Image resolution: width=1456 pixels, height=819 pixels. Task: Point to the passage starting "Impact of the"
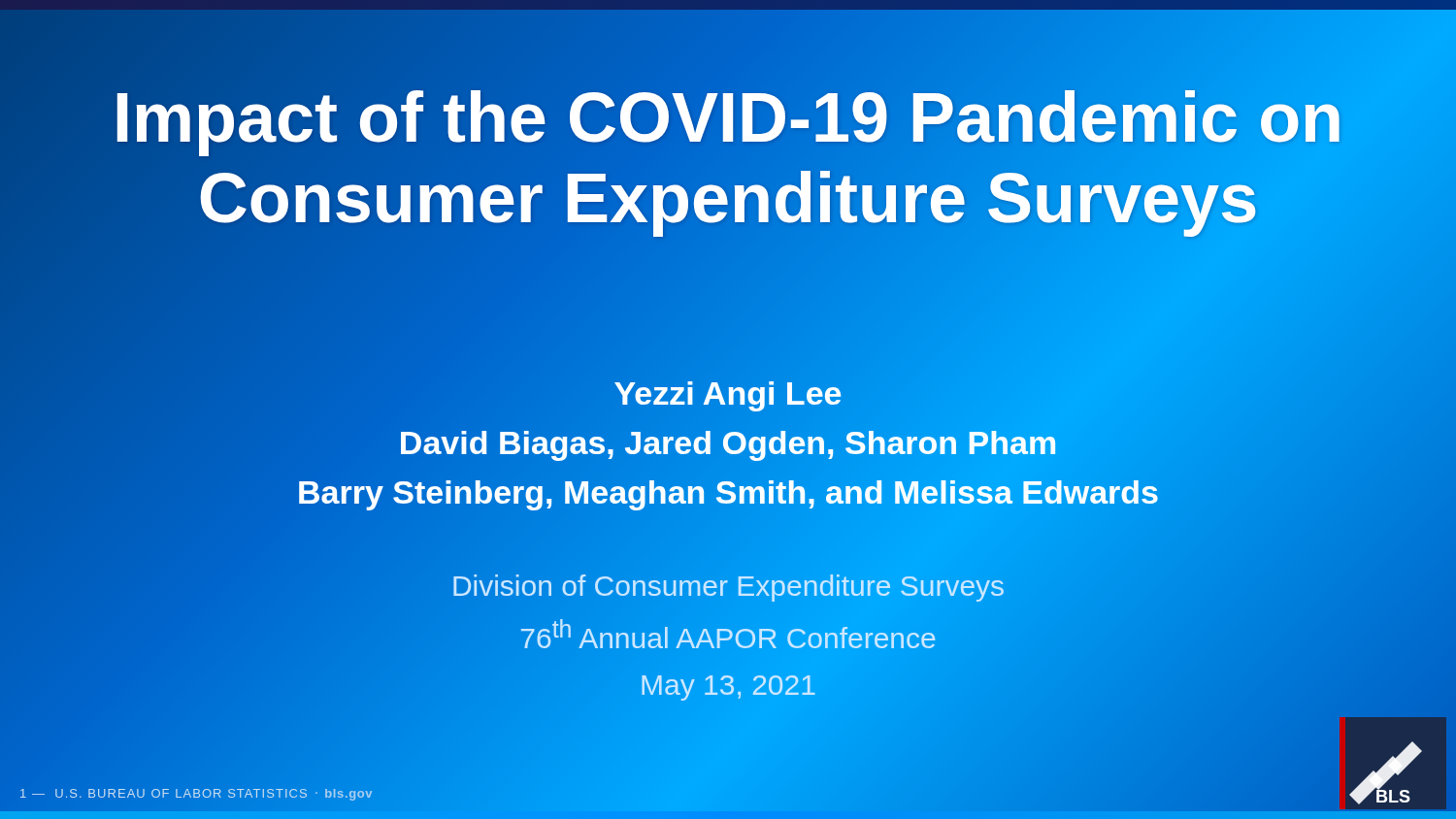click(728, 158)
